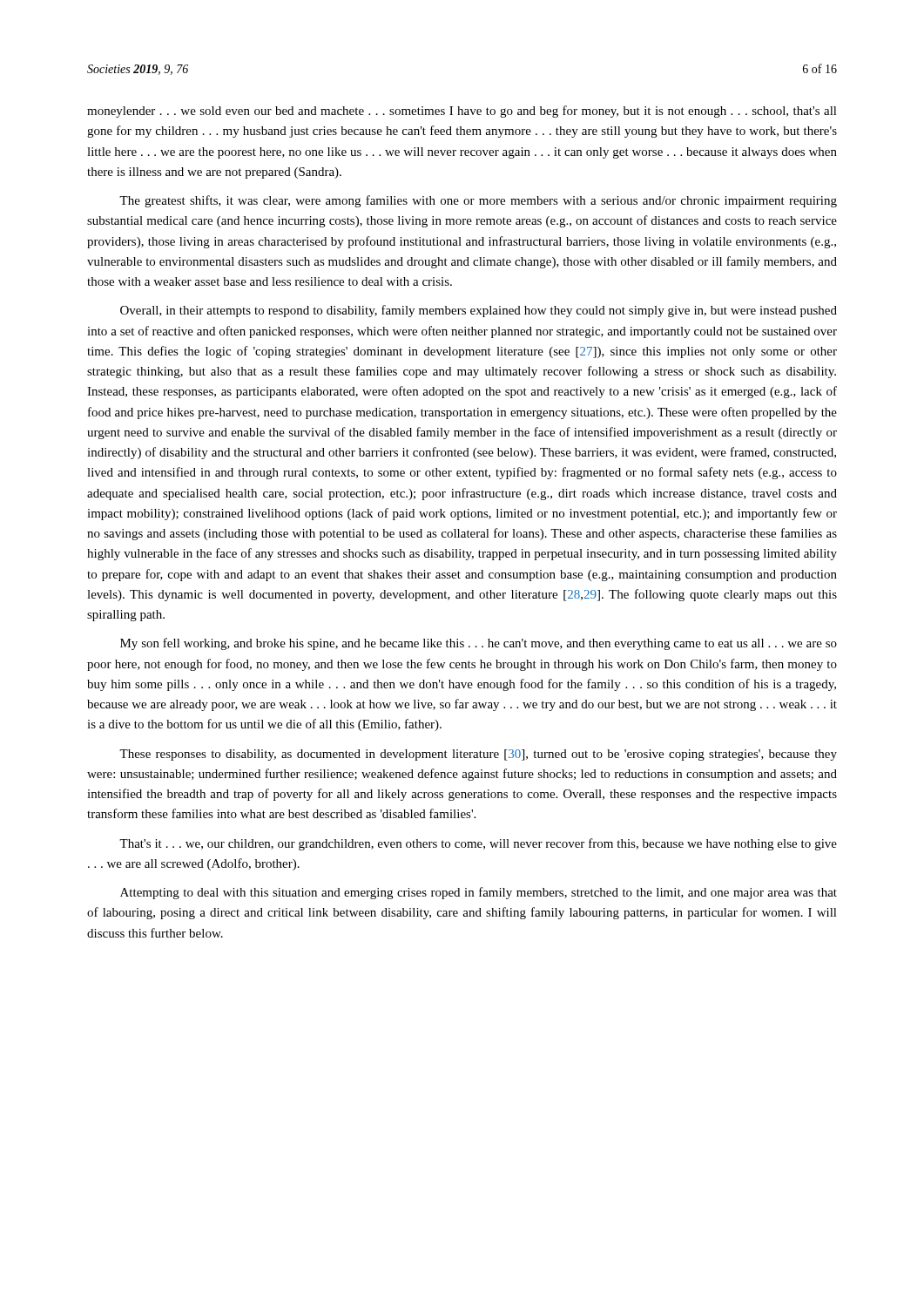This screenshot has width=924, height=1307.
Task: Select the text block that says "Overall, in their attempts to respond to"
Action: tap(462, 463)
